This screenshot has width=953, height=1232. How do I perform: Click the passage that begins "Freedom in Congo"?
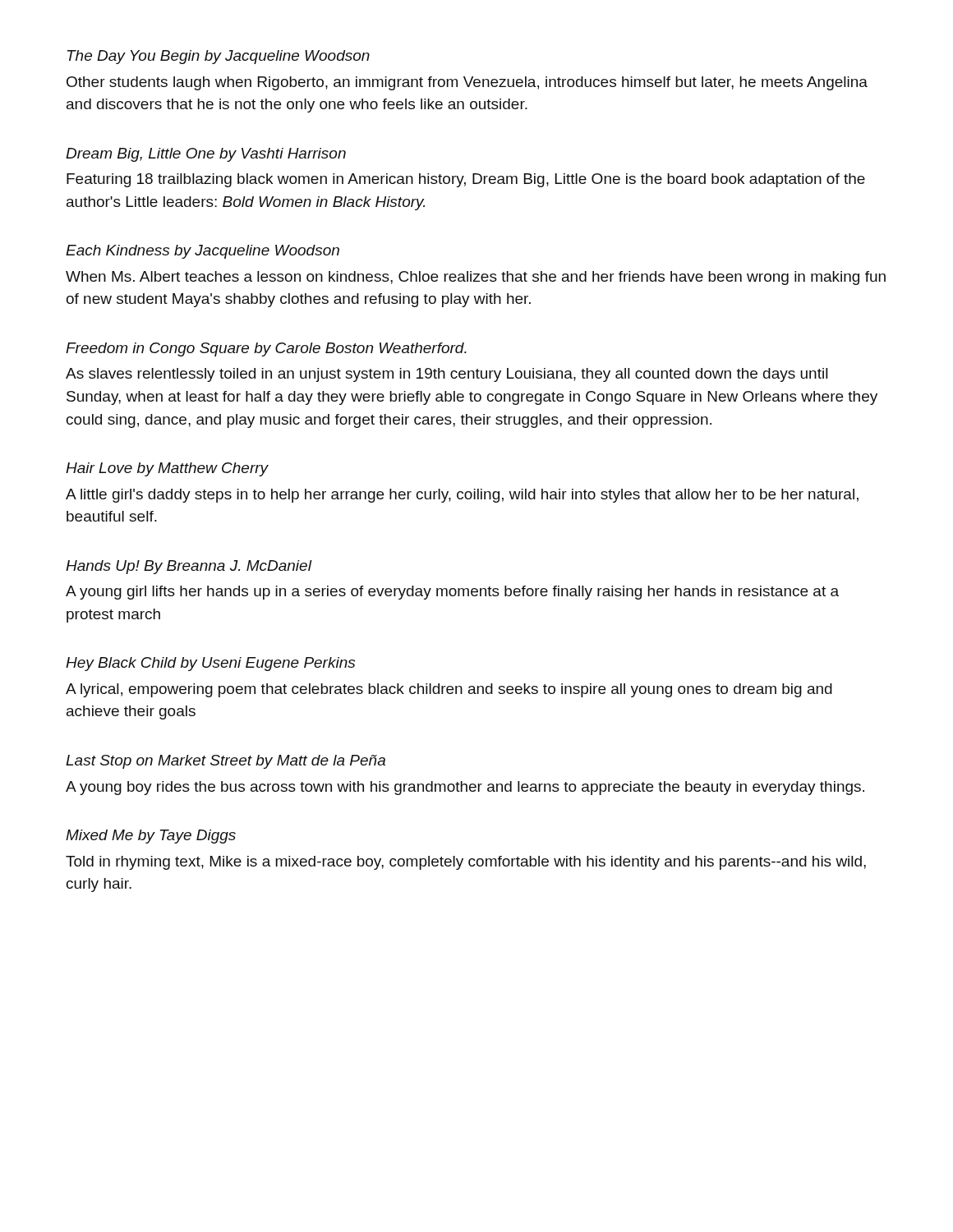tap(476, 384)
